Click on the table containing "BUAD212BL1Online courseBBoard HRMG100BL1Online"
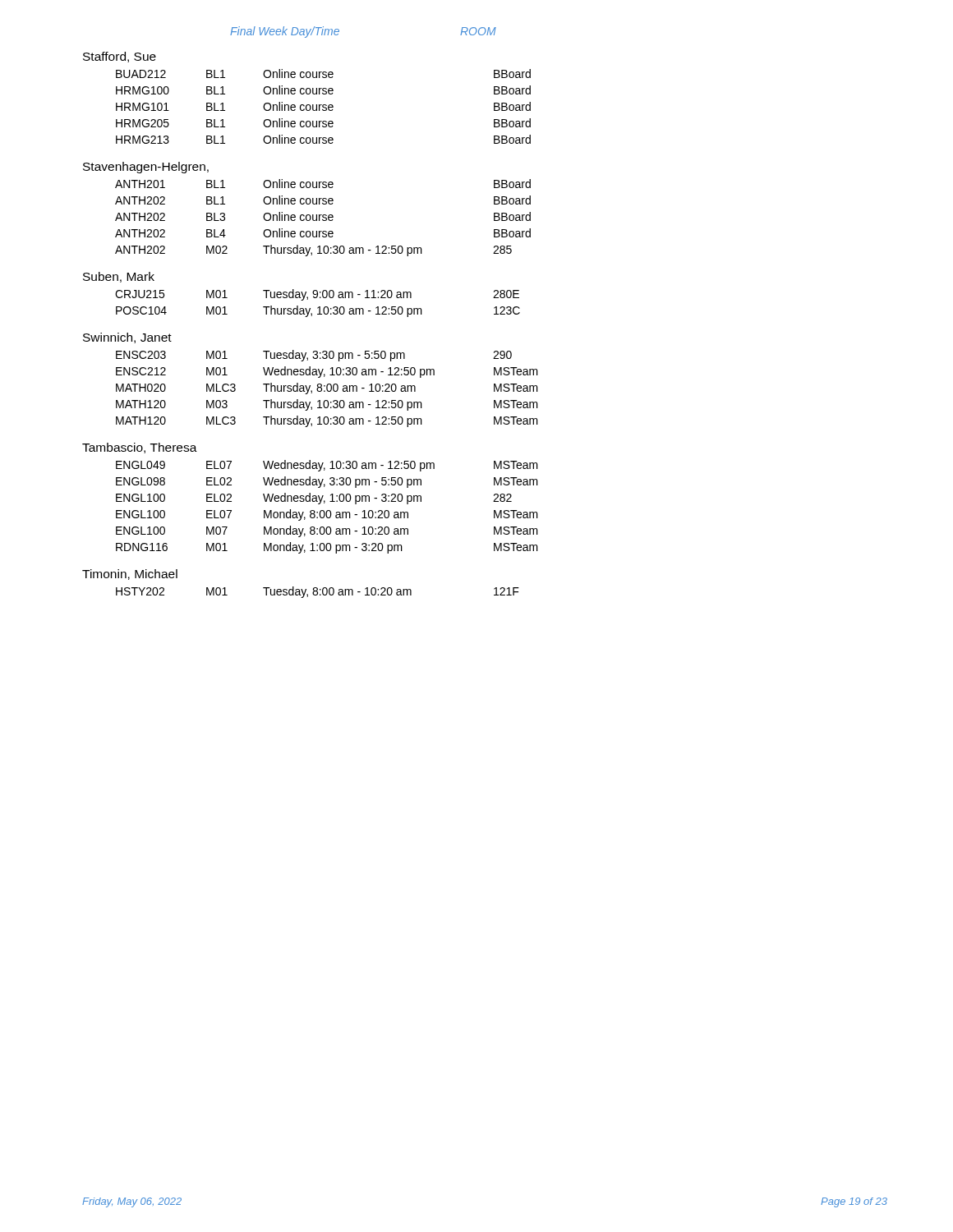Viewport: 953px width, 1232px height. tap(485, 107)
